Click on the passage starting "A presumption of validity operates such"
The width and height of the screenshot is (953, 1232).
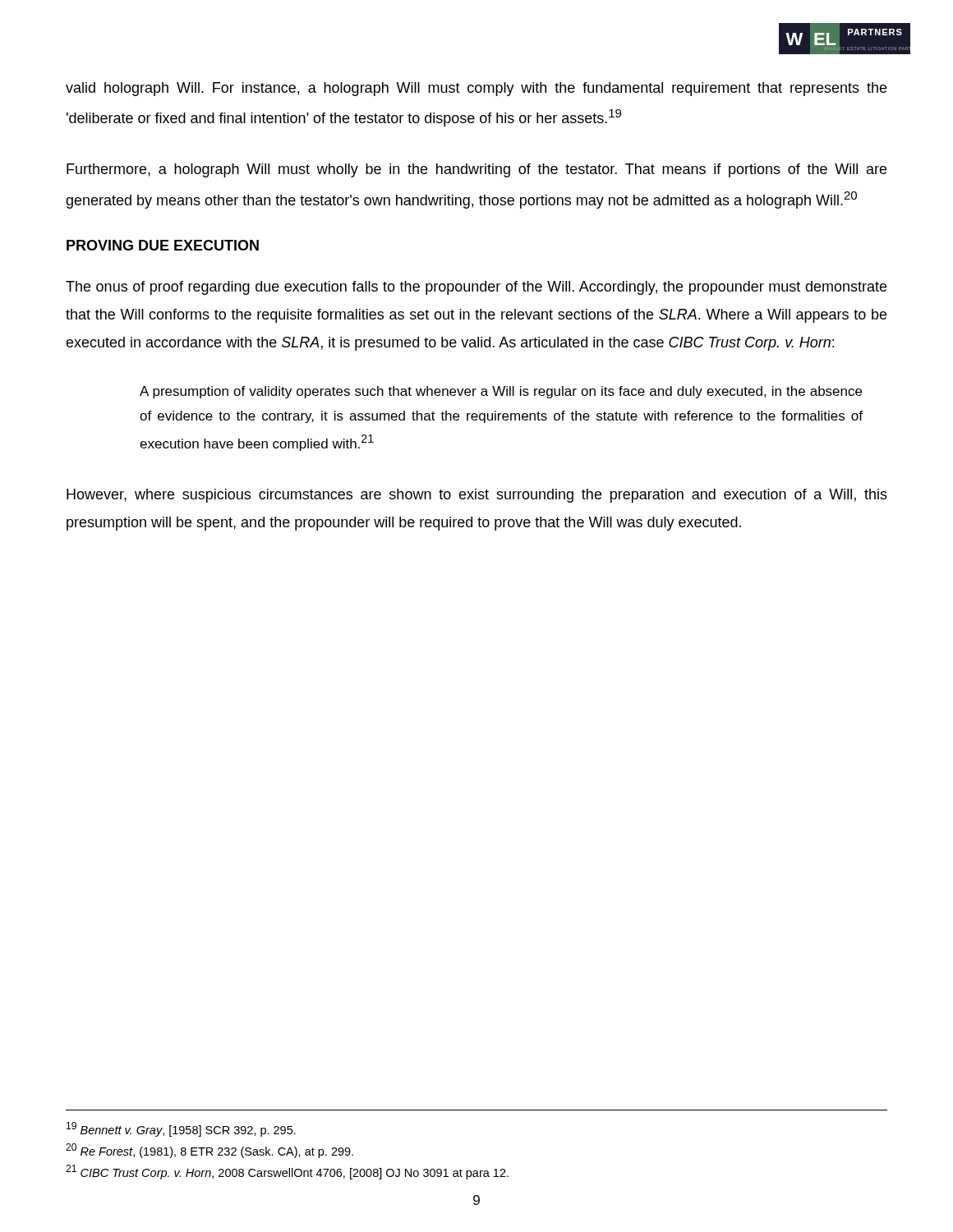[501, 418]
